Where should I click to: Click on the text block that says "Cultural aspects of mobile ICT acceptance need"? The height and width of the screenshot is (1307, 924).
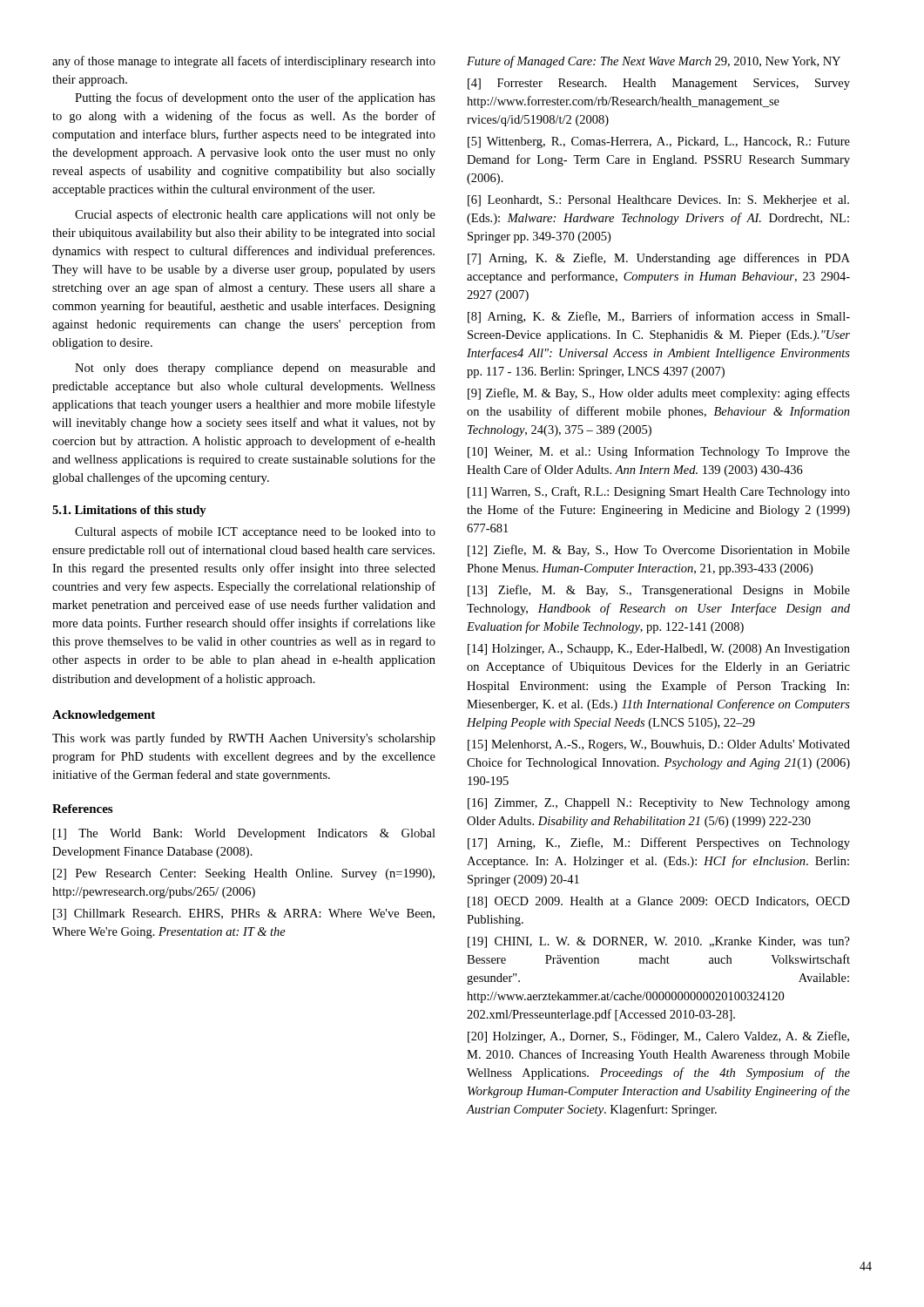[244, 605]
